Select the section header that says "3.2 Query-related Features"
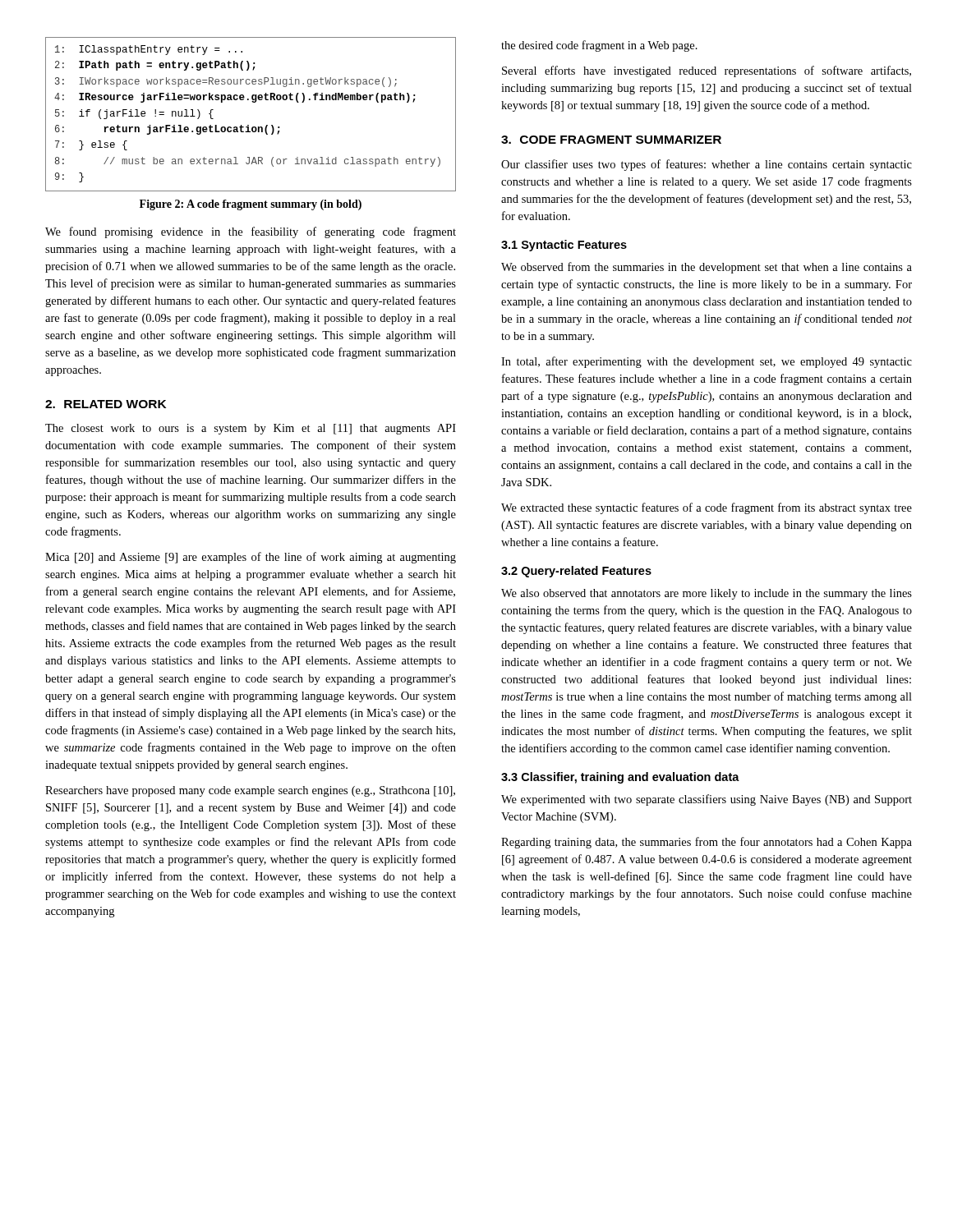Viewport: 953px width, 1232px height. [576, 572]
